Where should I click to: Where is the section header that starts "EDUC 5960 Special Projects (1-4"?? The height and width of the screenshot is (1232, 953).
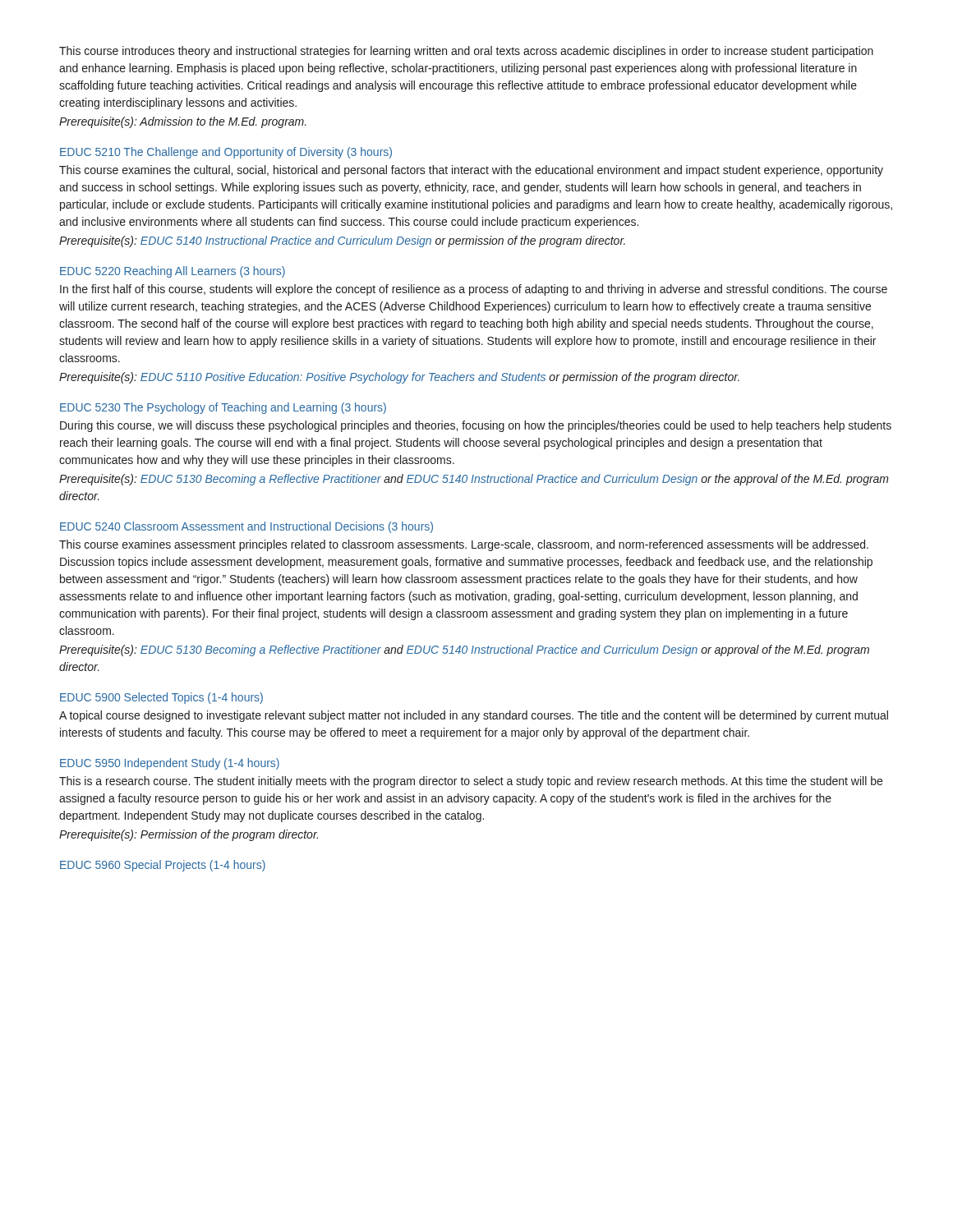click(162, 865)
